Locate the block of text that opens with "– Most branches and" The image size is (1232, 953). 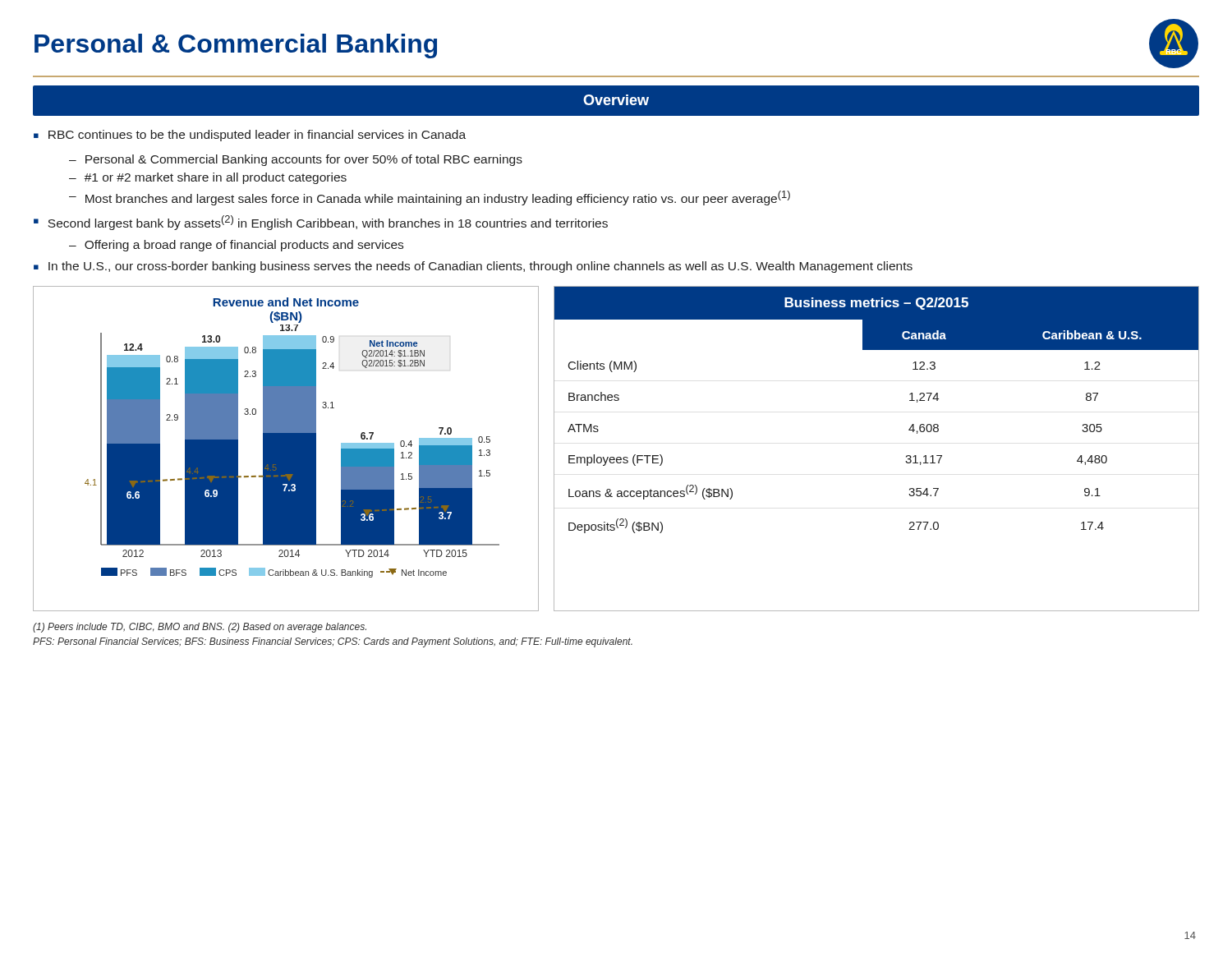[x=430, y=197]
